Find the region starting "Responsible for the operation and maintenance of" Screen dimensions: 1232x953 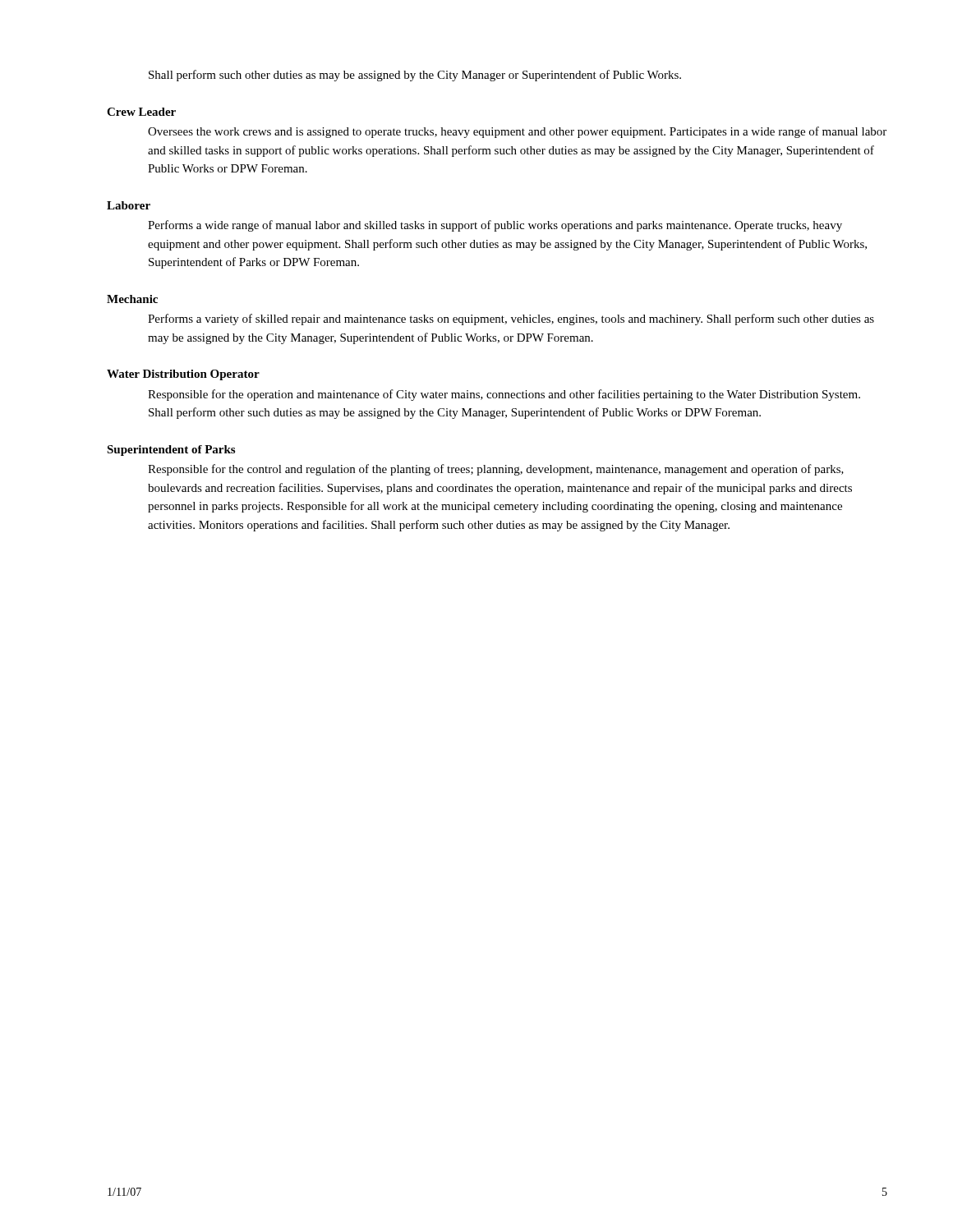[x=504, y=403]
